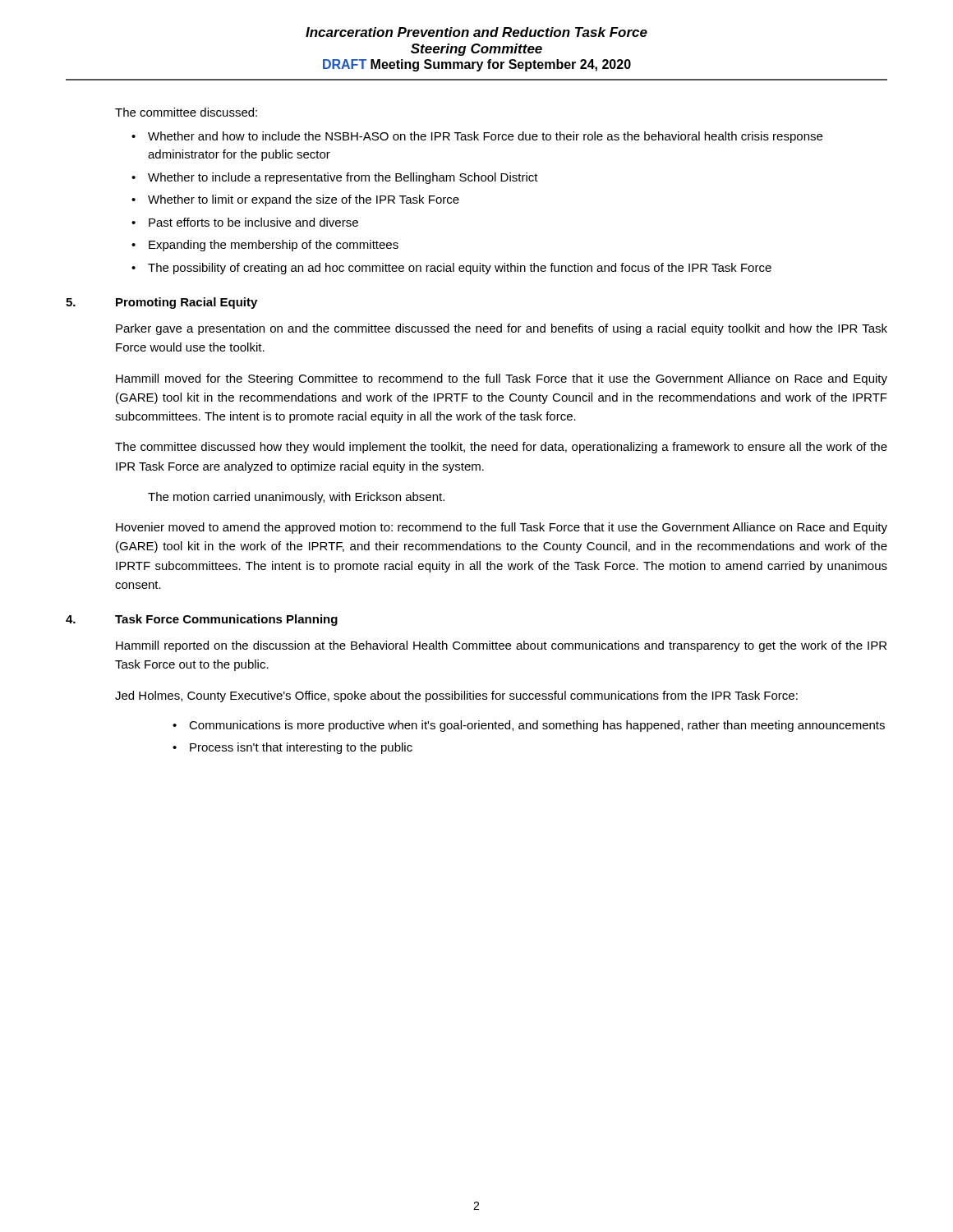The image size is (953, 1232).
Task: Navigate to the text starting "5. Promoting Racial Equity"
Action: [162, 302]
